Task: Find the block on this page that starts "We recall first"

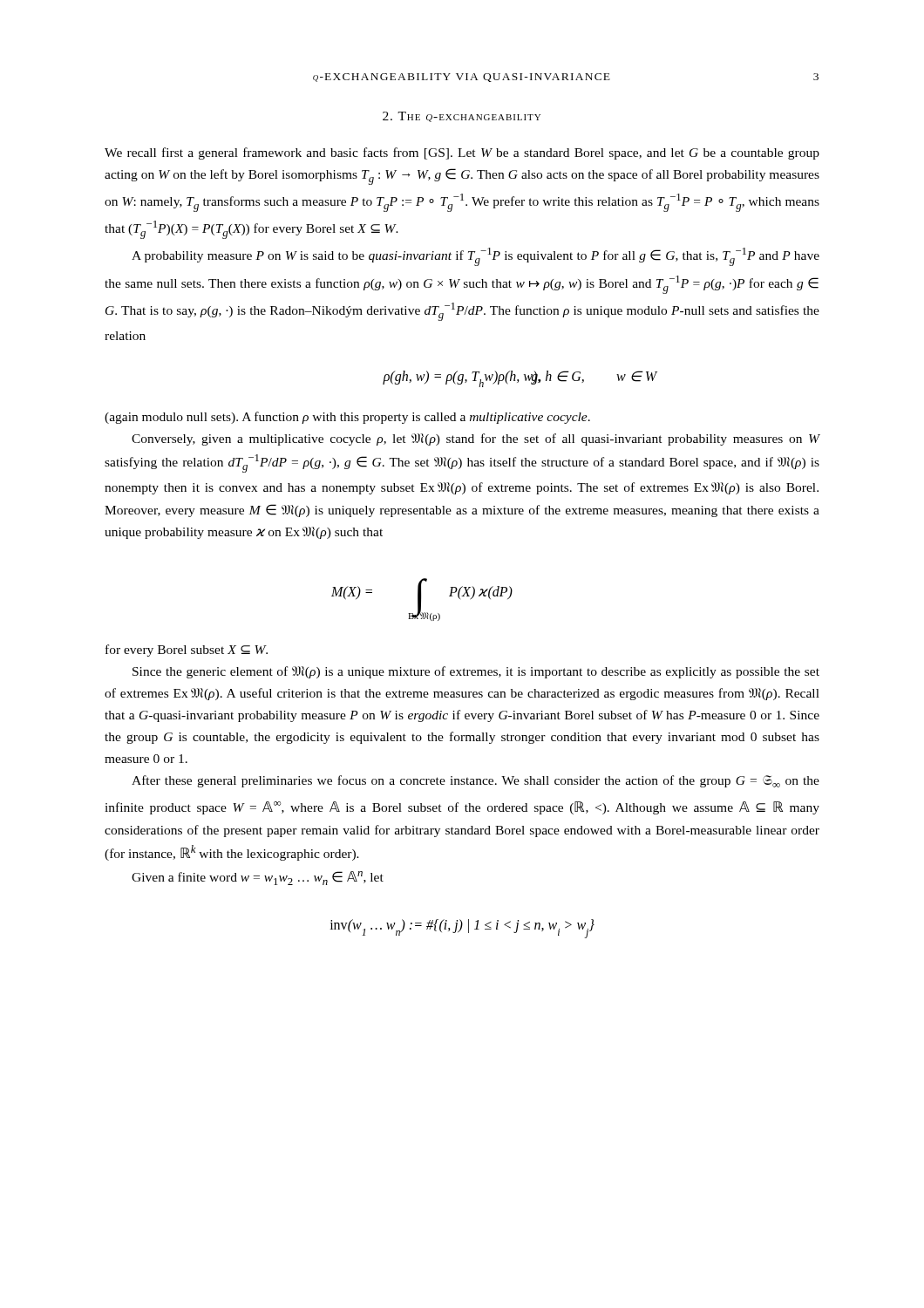Action: coord(462,192)
